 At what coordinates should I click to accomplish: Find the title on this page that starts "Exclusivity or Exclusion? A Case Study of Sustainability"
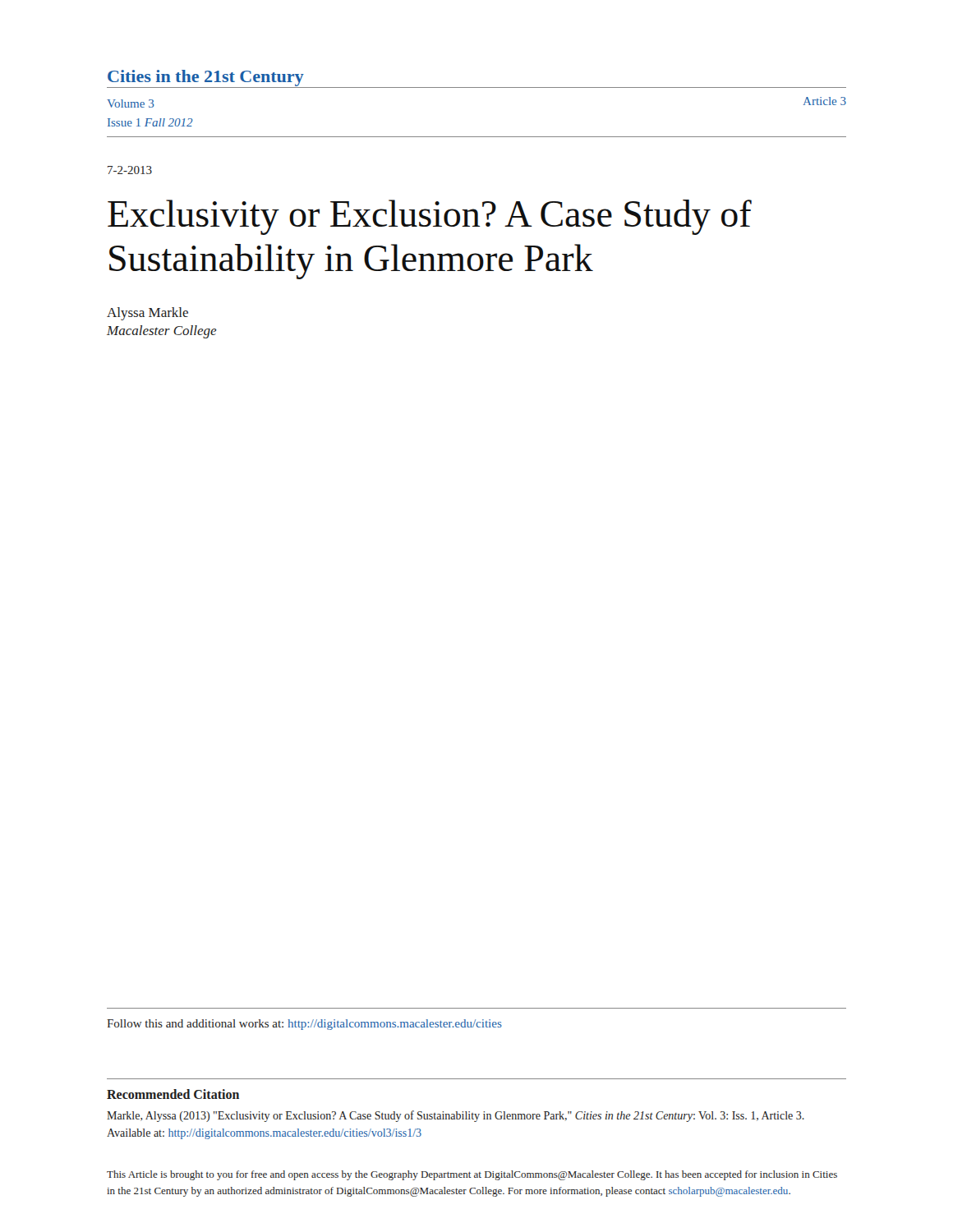[429, 236]
